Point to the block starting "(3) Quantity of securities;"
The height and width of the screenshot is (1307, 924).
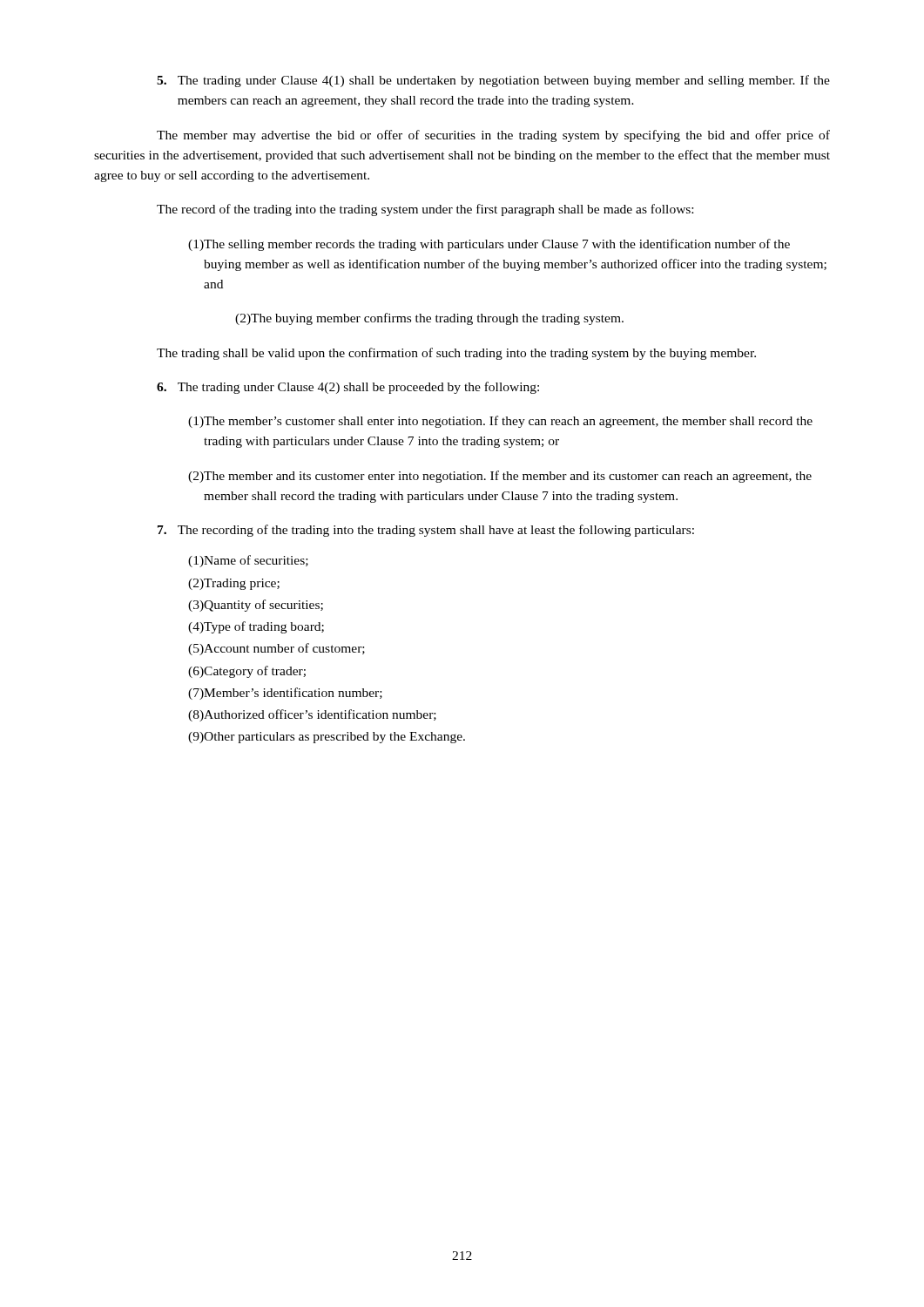point(256,606)
